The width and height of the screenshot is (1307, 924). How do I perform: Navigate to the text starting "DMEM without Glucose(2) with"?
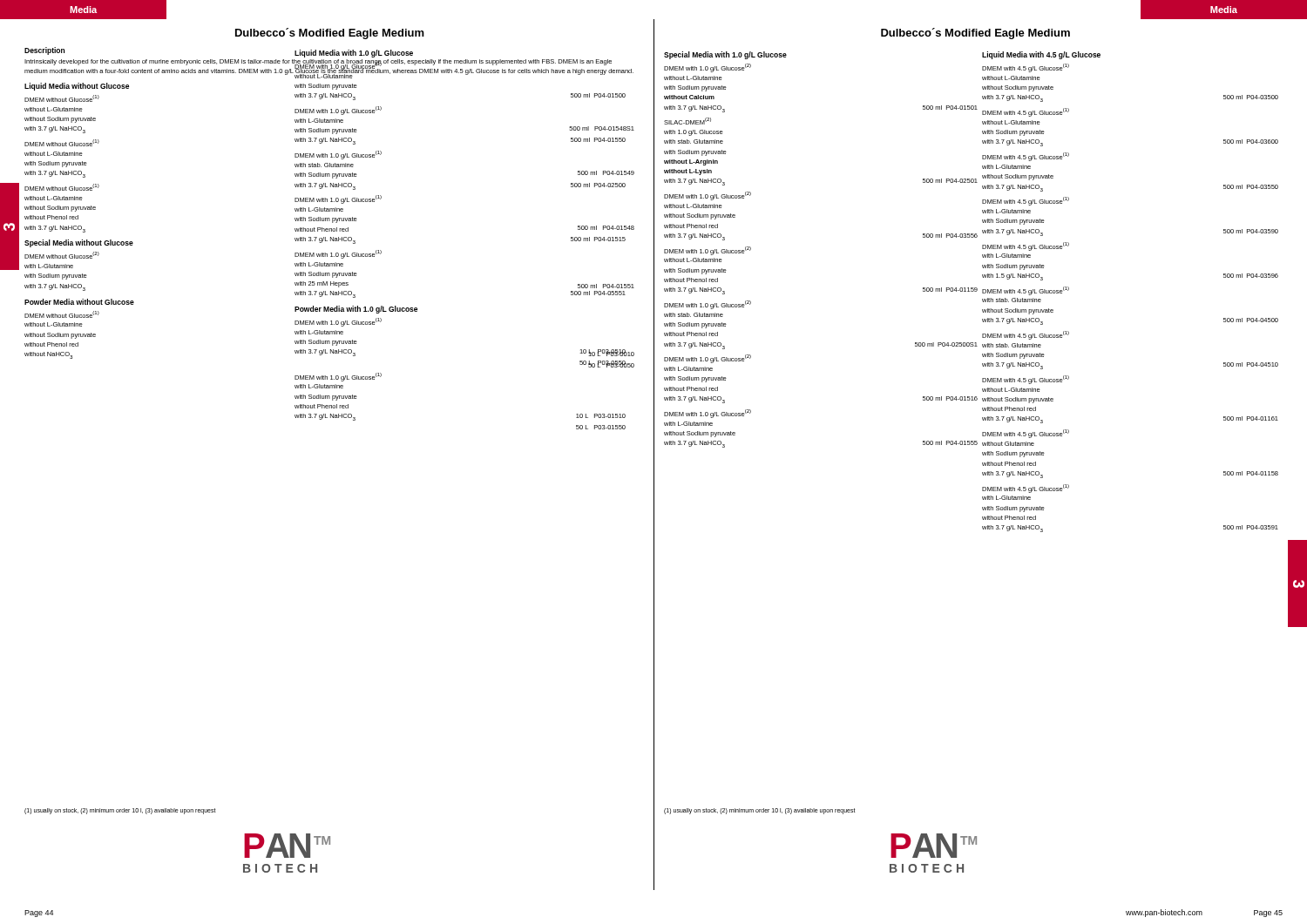tap(329, 272)
